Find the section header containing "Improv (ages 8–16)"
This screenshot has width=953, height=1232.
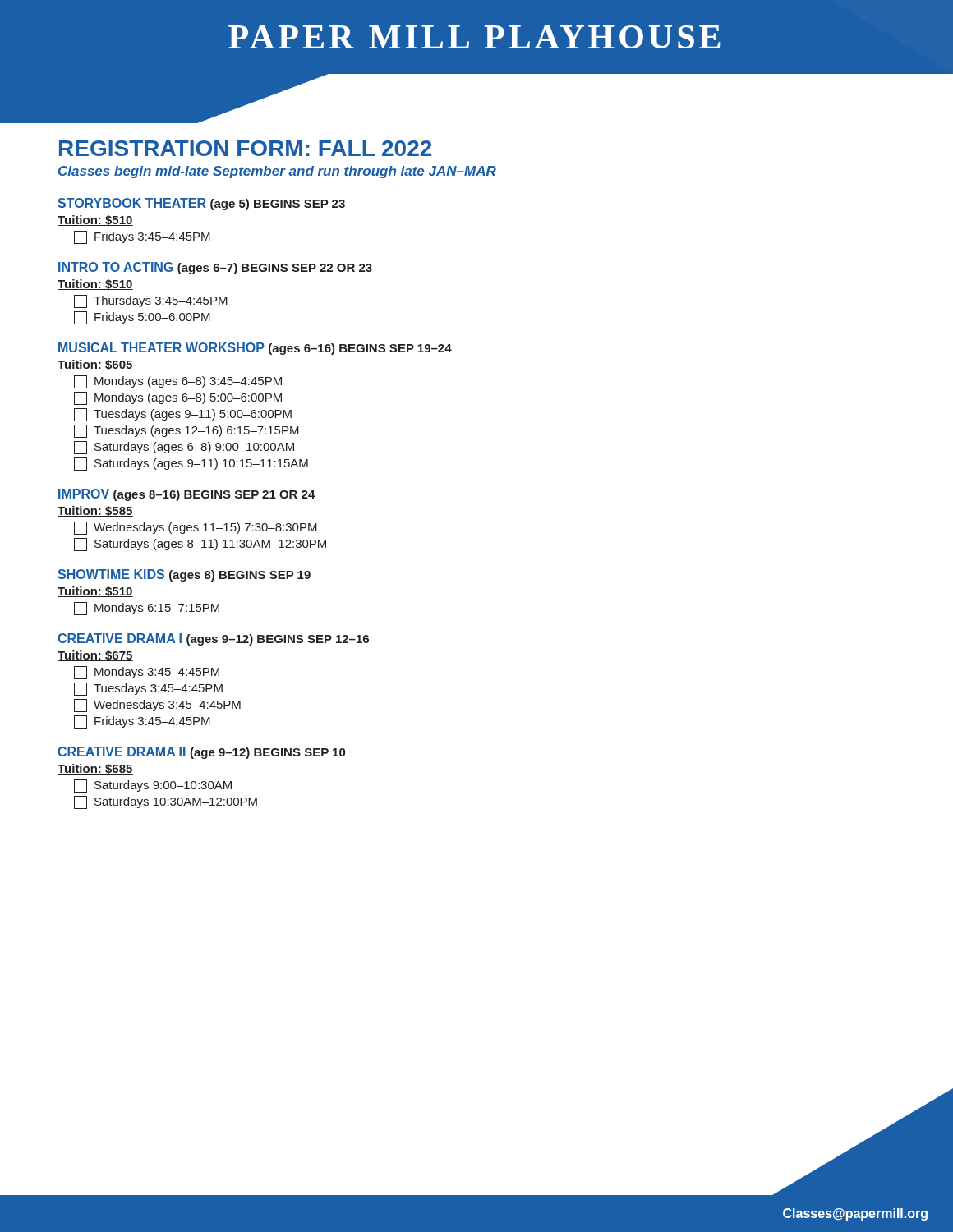pyautogui.click(x=186, y=494)
